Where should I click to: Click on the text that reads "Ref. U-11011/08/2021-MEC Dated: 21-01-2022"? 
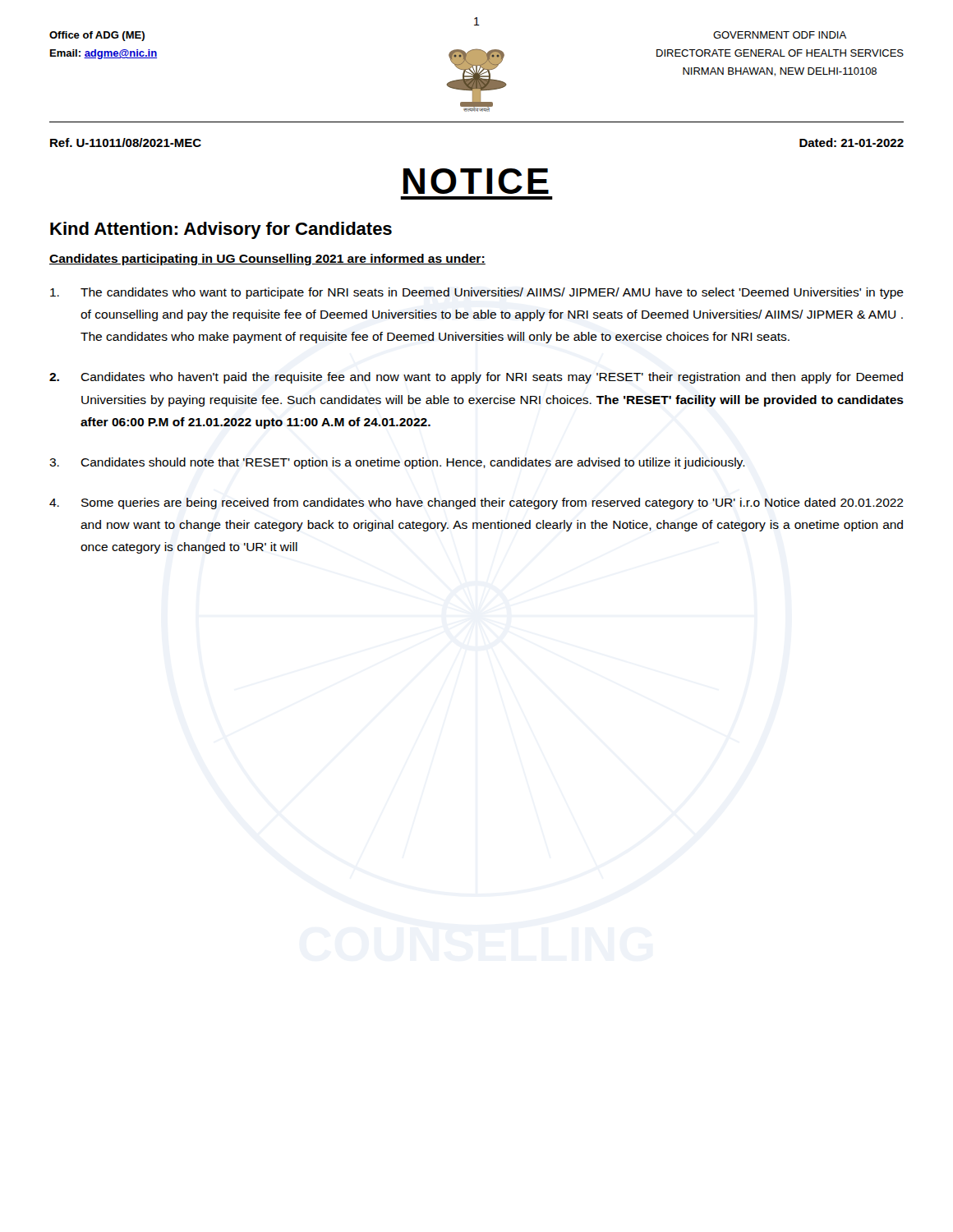pos(136,143)
